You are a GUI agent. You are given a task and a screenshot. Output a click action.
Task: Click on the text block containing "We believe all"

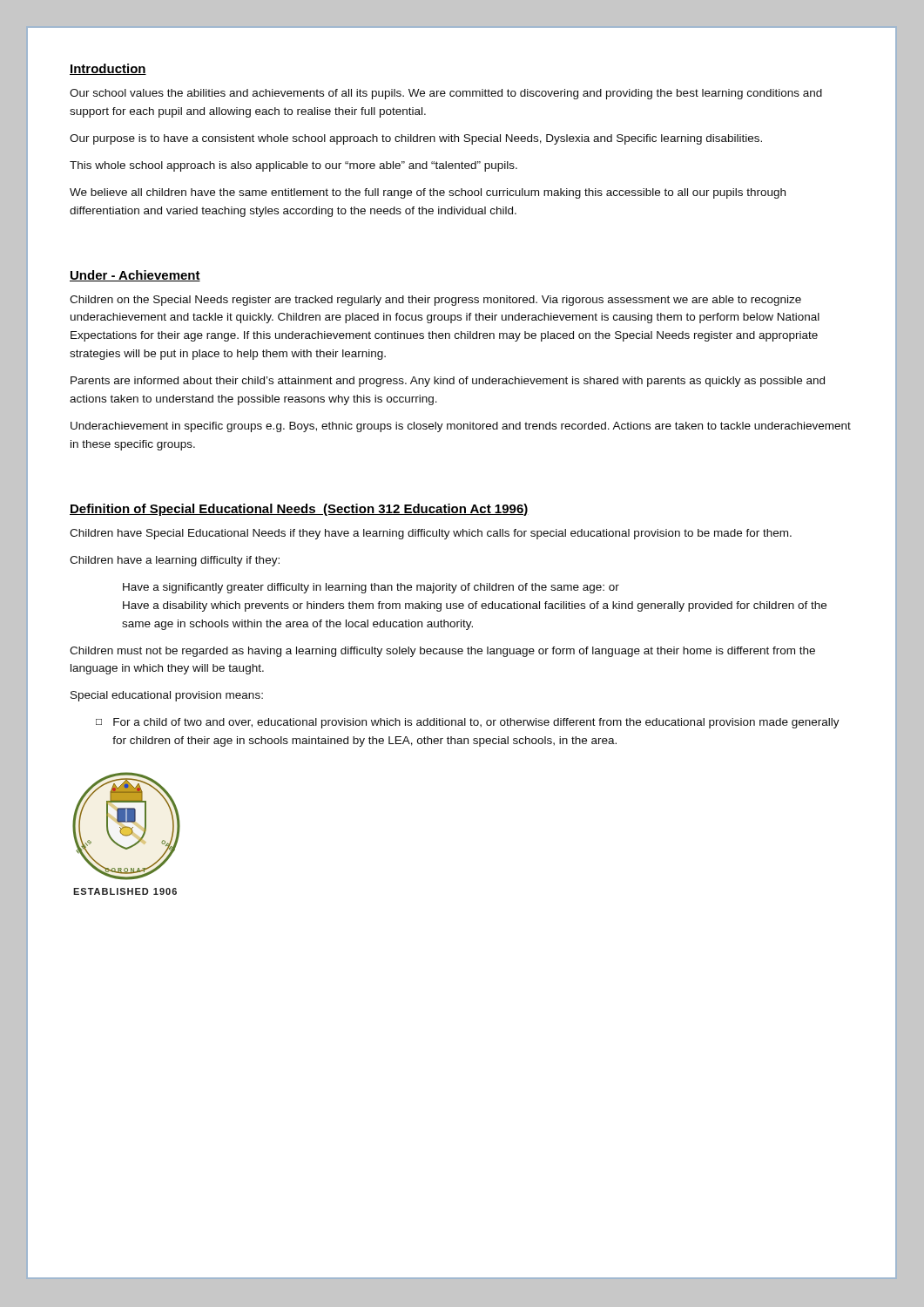428,201
